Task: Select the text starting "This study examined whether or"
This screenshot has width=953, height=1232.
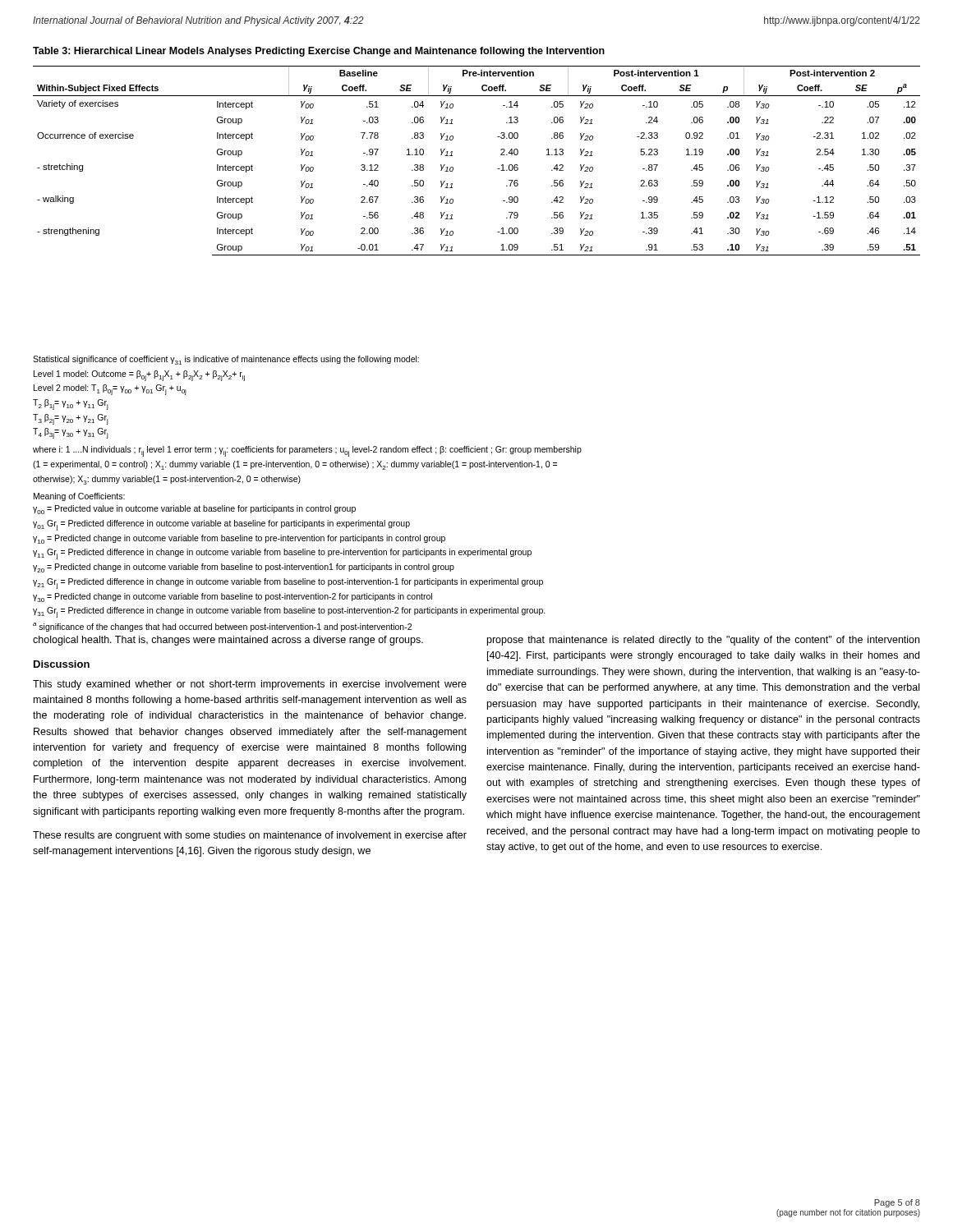Action: 250,747
